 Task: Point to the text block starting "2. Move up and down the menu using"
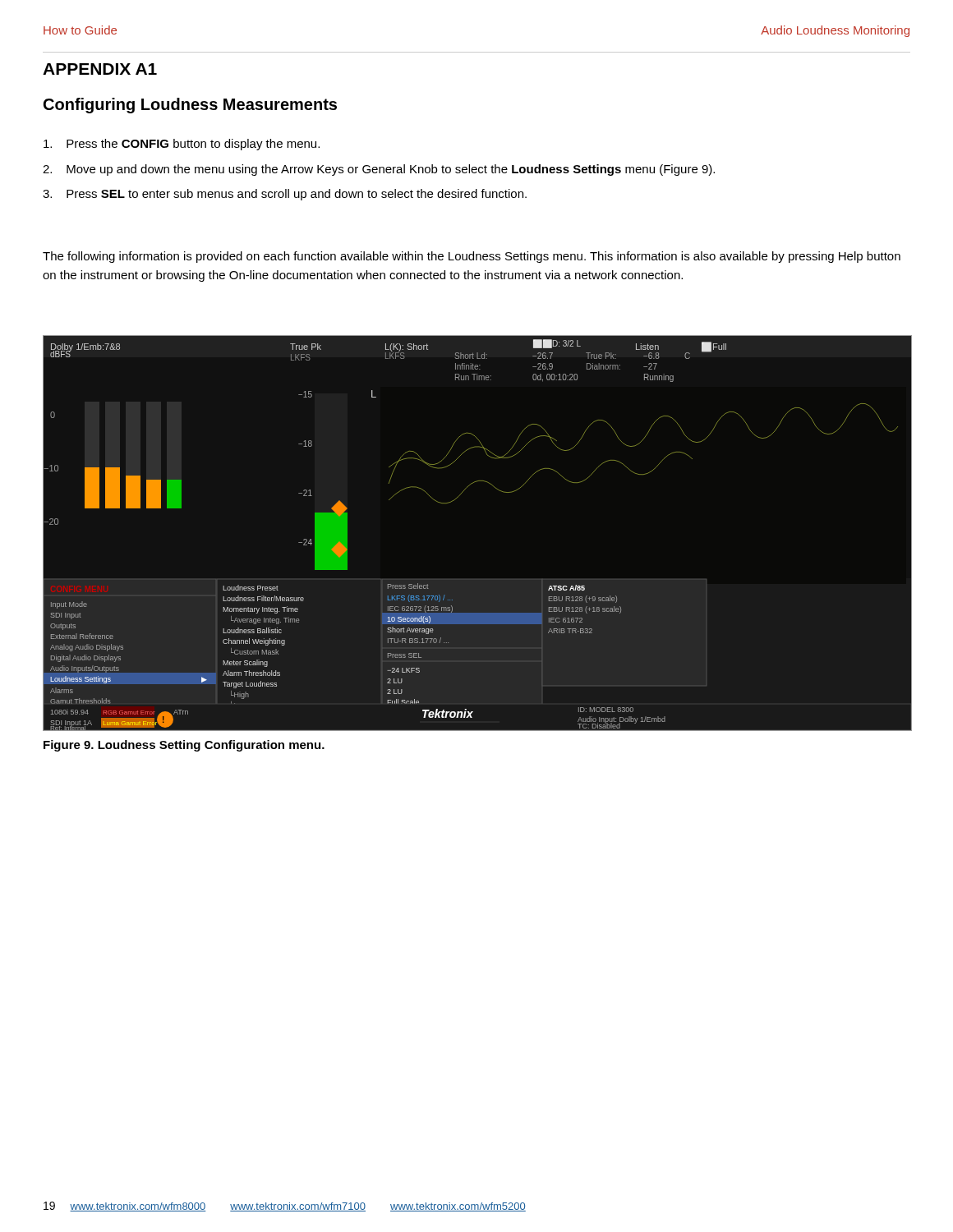click(473, 169)
